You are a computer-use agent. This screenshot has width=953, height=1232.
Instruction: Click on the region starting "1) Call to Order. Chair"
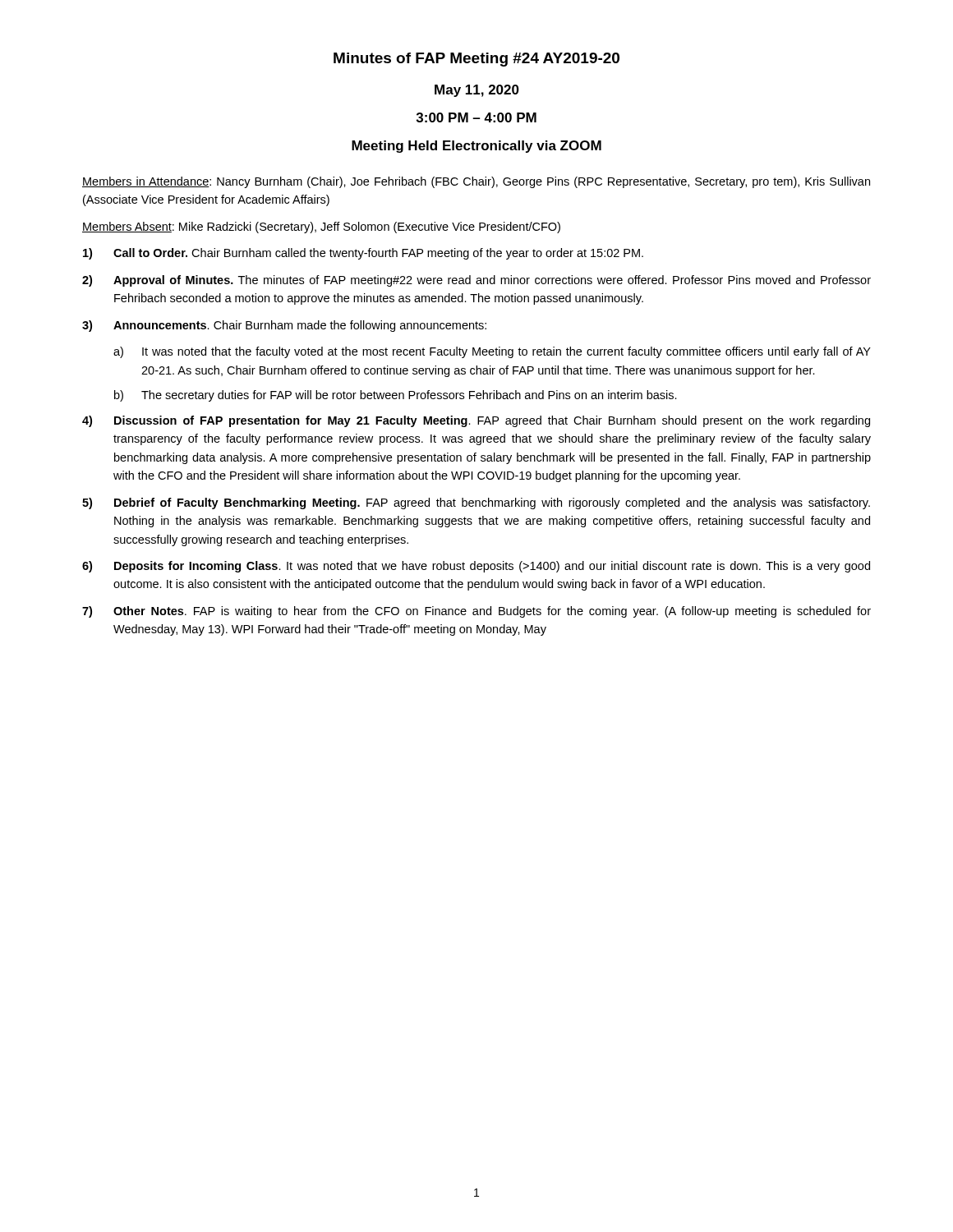point(476,253)
